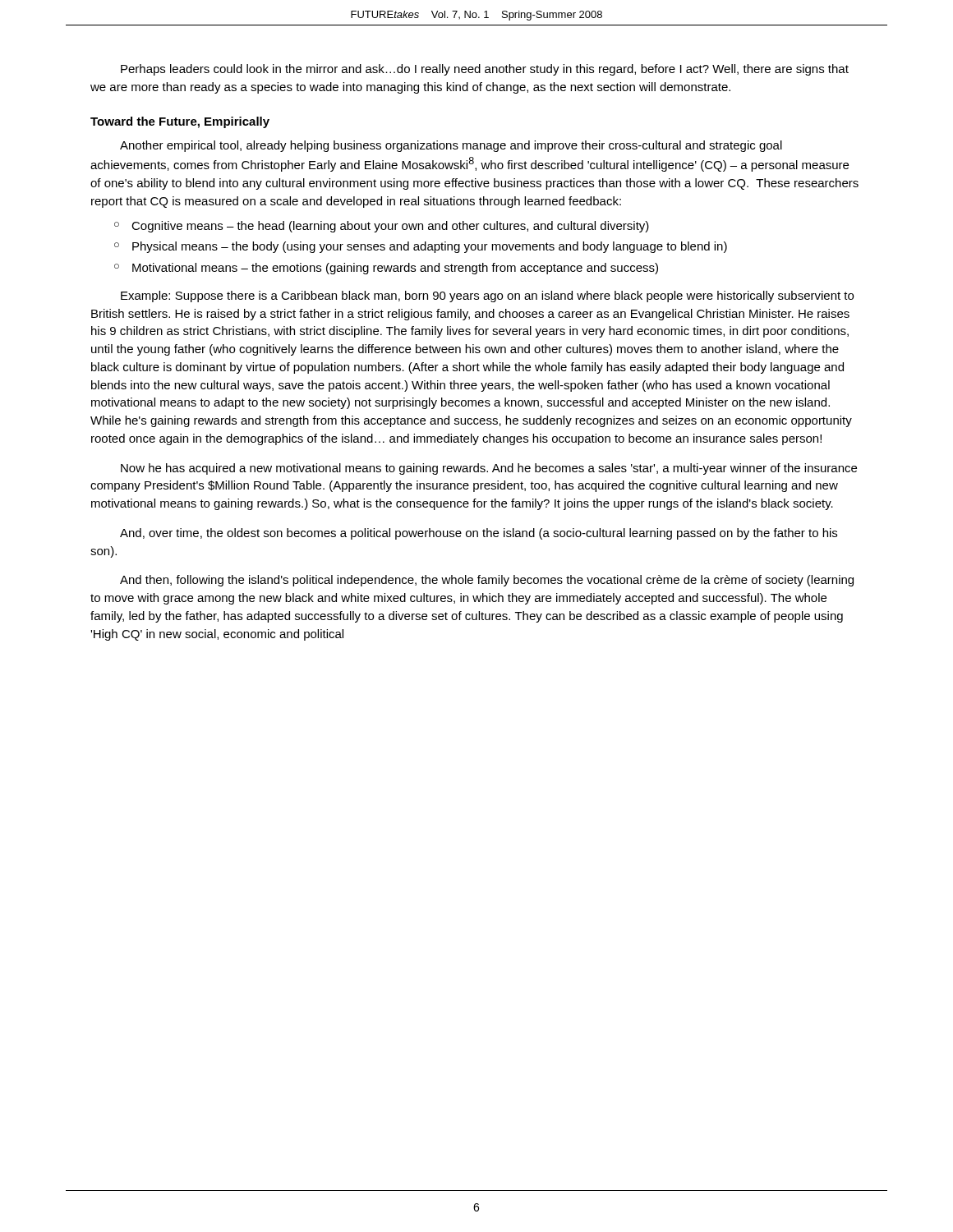This screenshot has height=1232, width=953.
Task: Point to the block starting "Another empirical tool, already helping business"
Action: [x=476, y=173]
